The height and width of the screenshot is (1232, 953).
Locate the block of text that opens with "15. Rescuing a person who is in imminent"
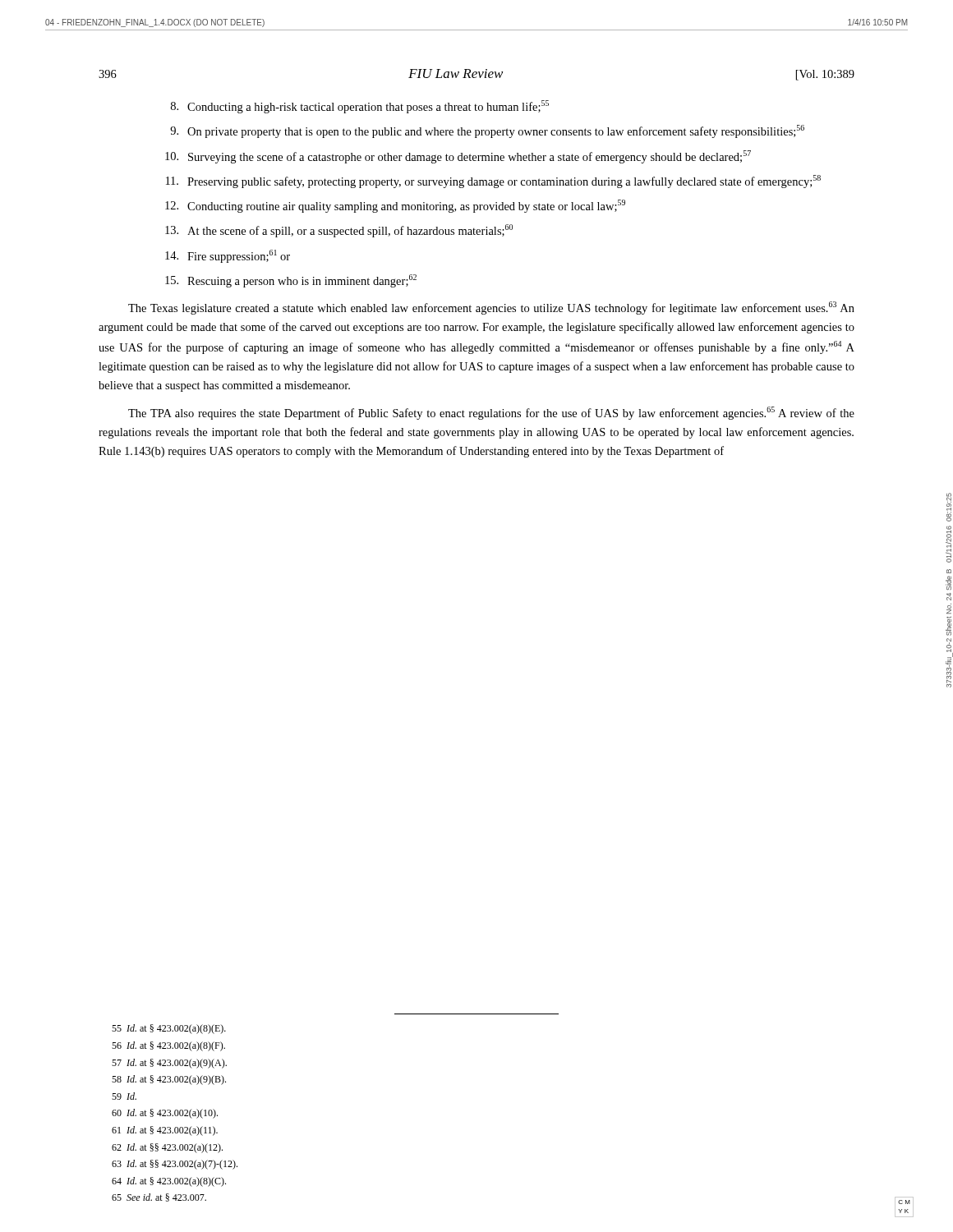click(x=291, y=281)
